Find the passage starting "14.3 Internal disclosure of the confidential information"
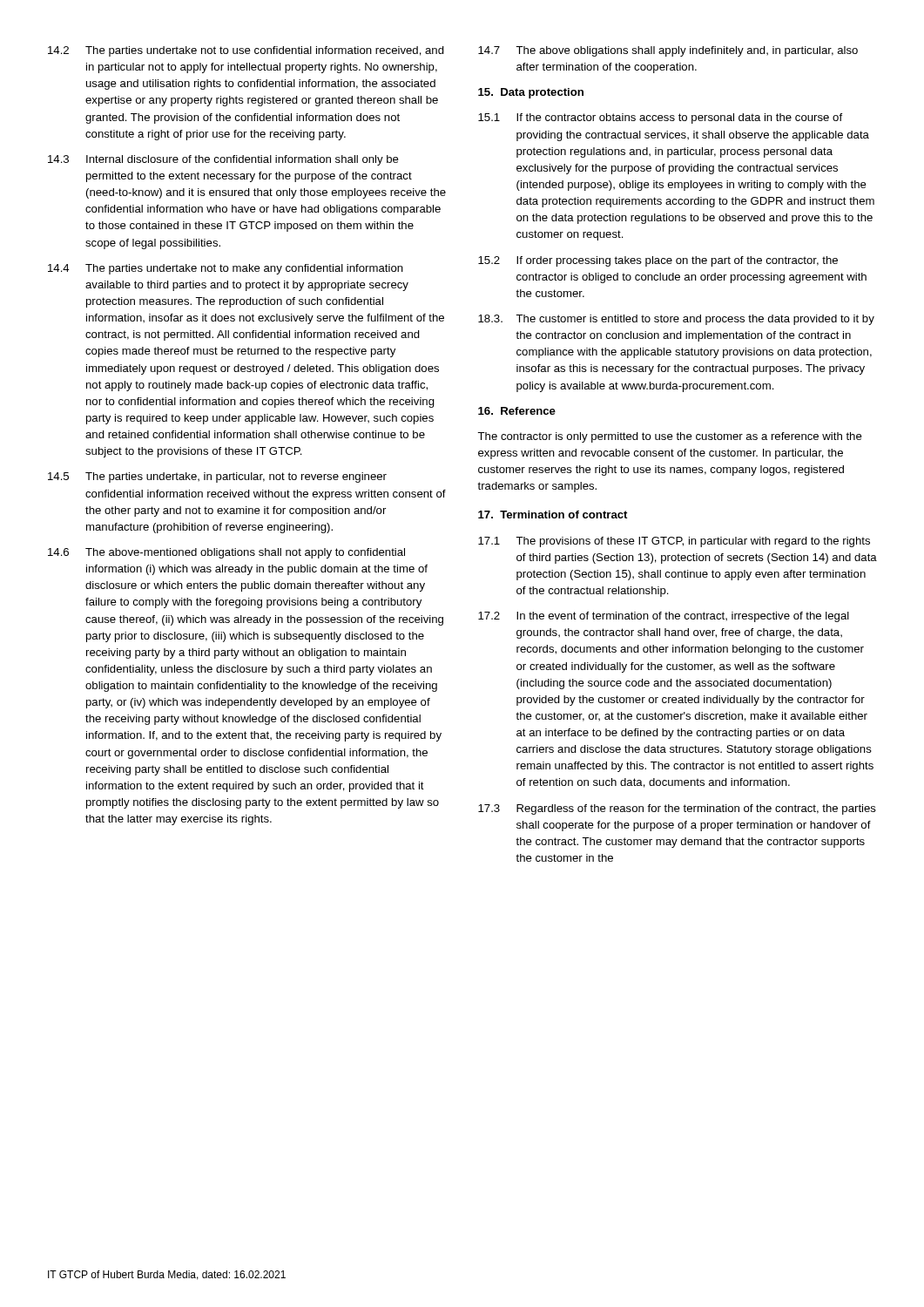924x1307 pixels. [x=247, y=201]
